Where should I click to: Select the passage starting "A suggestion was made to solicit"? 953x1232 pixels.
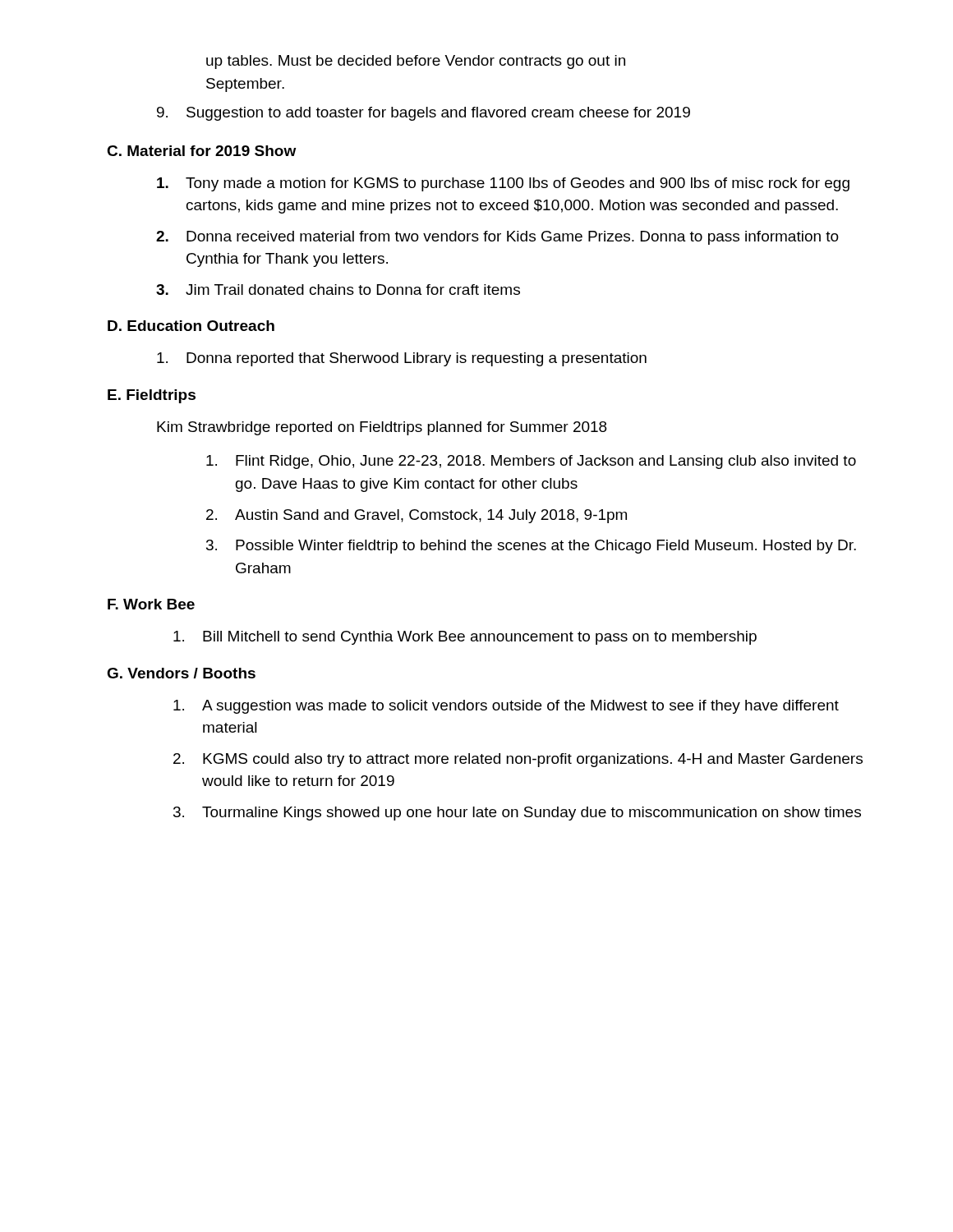coord(526,716)
